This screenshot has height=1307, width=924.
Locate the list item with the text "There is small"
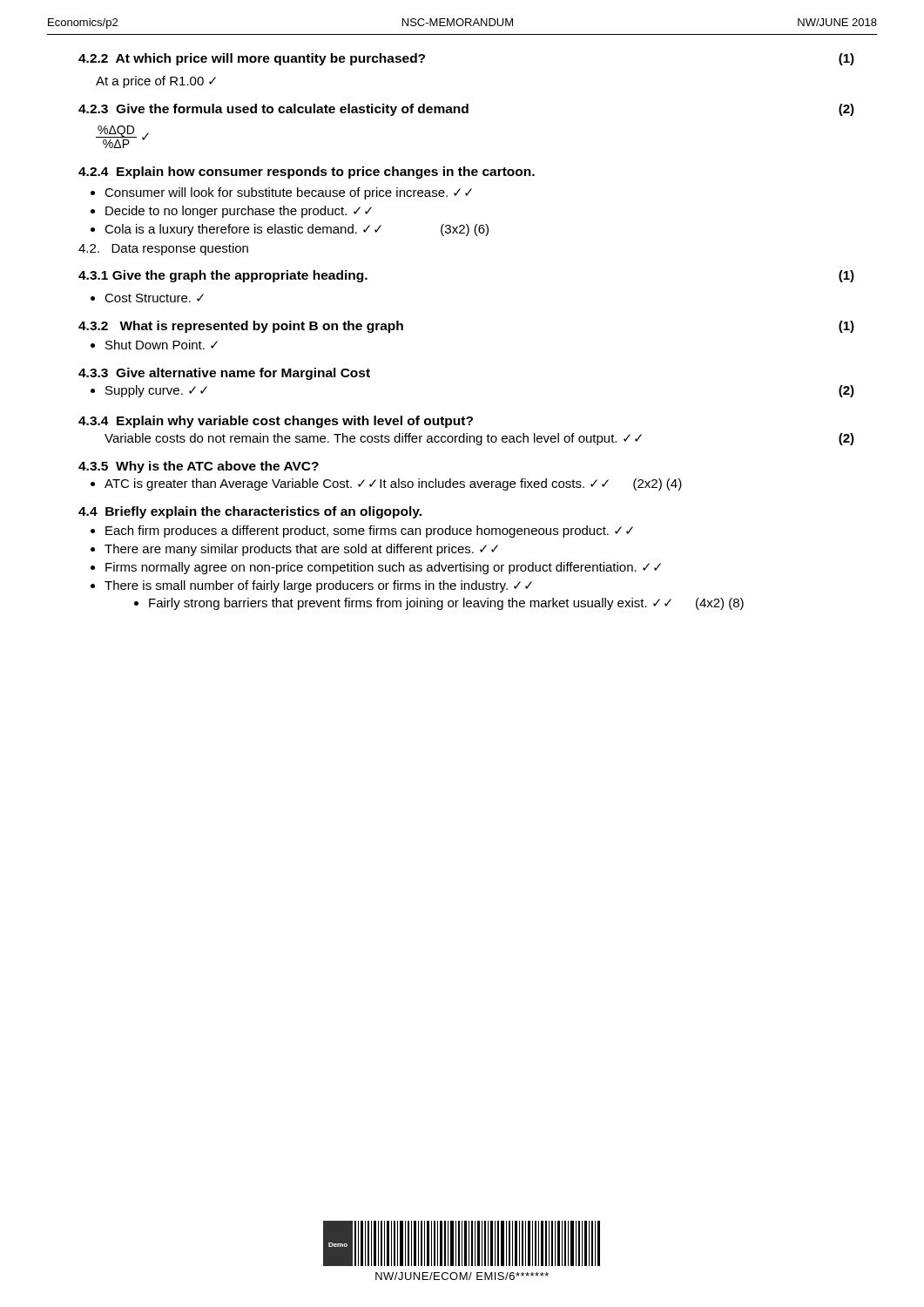click(x=479, y=594)
